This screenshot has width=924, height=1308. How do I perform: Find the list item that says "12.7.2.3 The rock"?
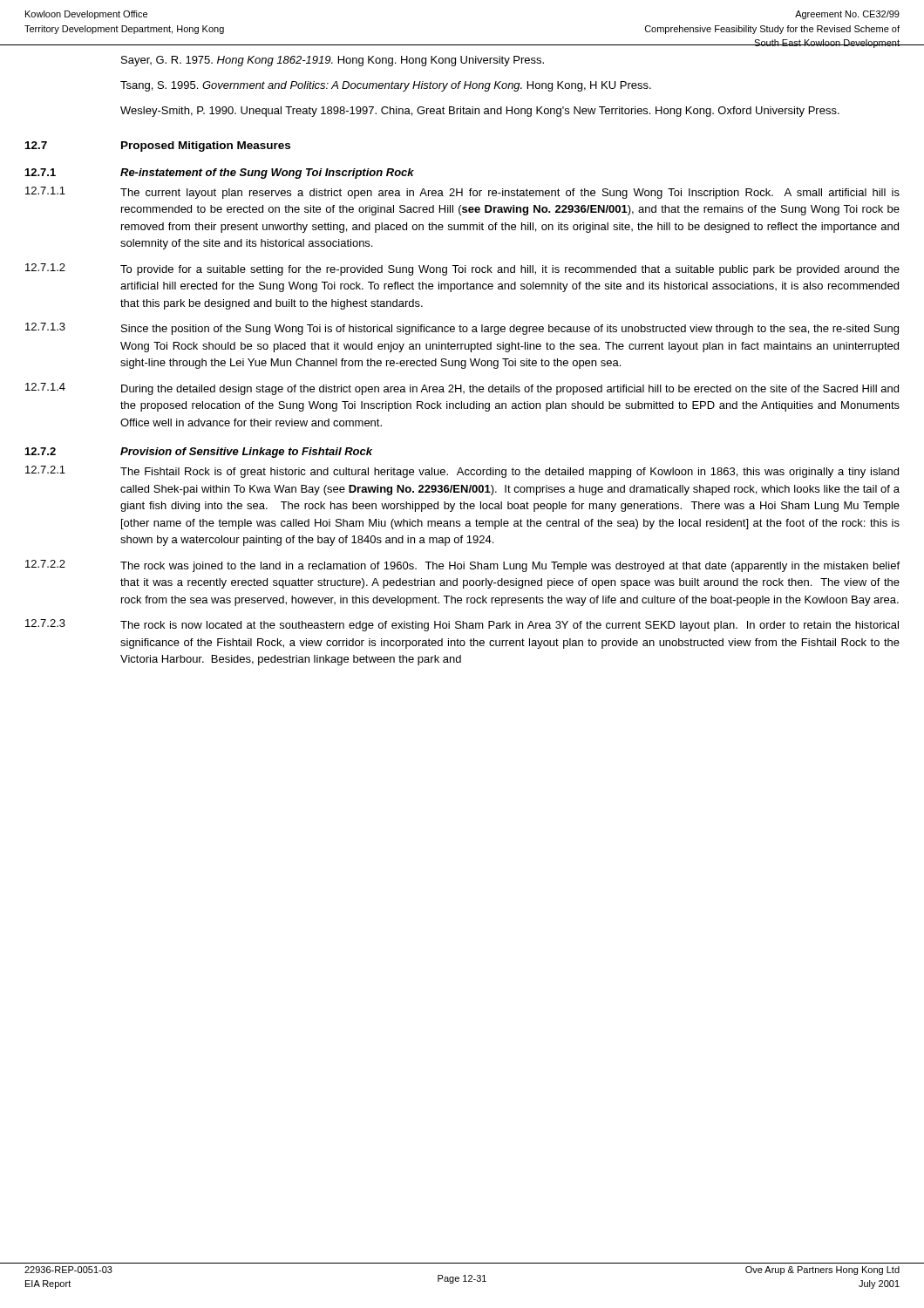pos(462,642)
